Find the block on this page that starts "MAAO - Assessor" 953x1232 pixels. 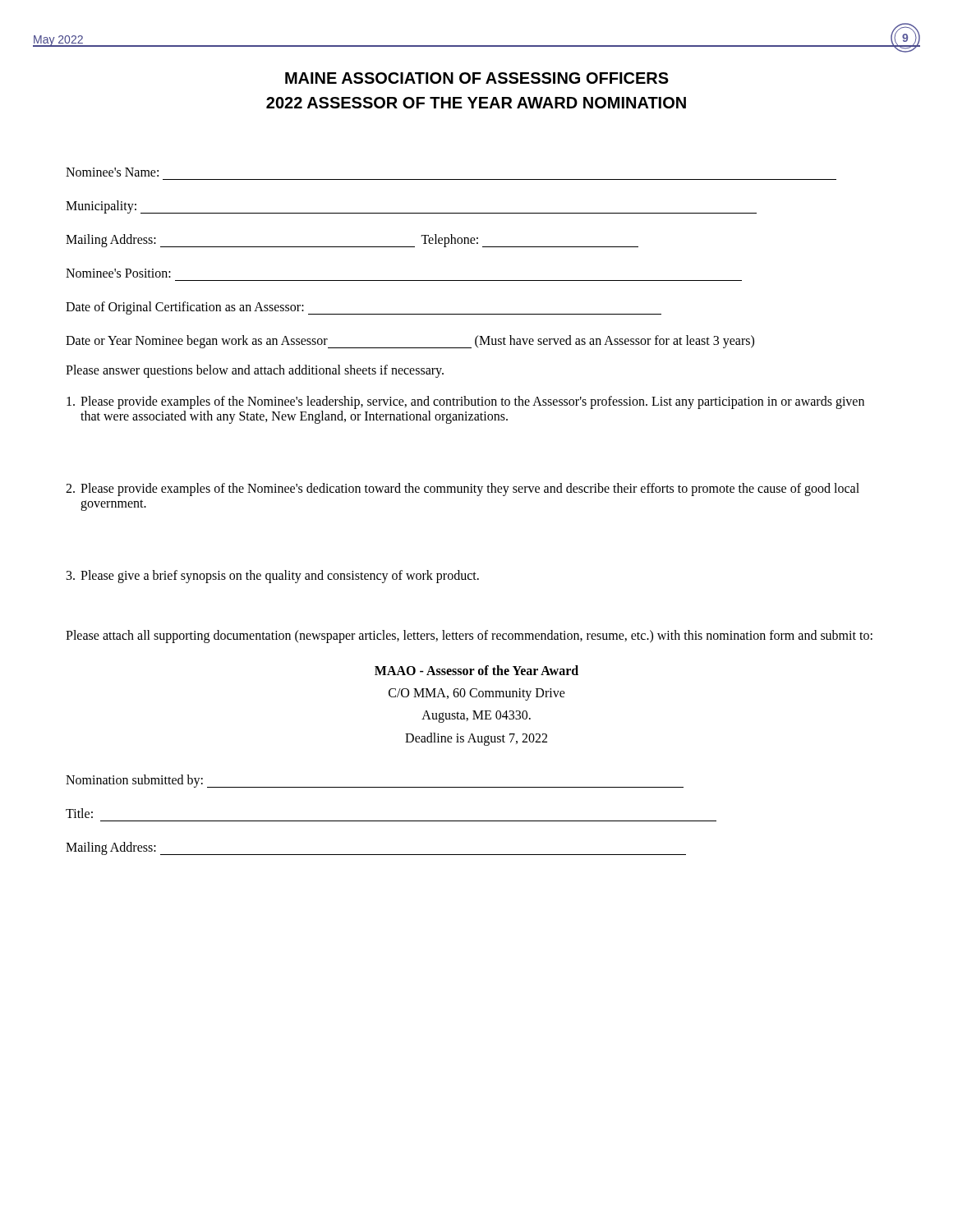point(476,704)
